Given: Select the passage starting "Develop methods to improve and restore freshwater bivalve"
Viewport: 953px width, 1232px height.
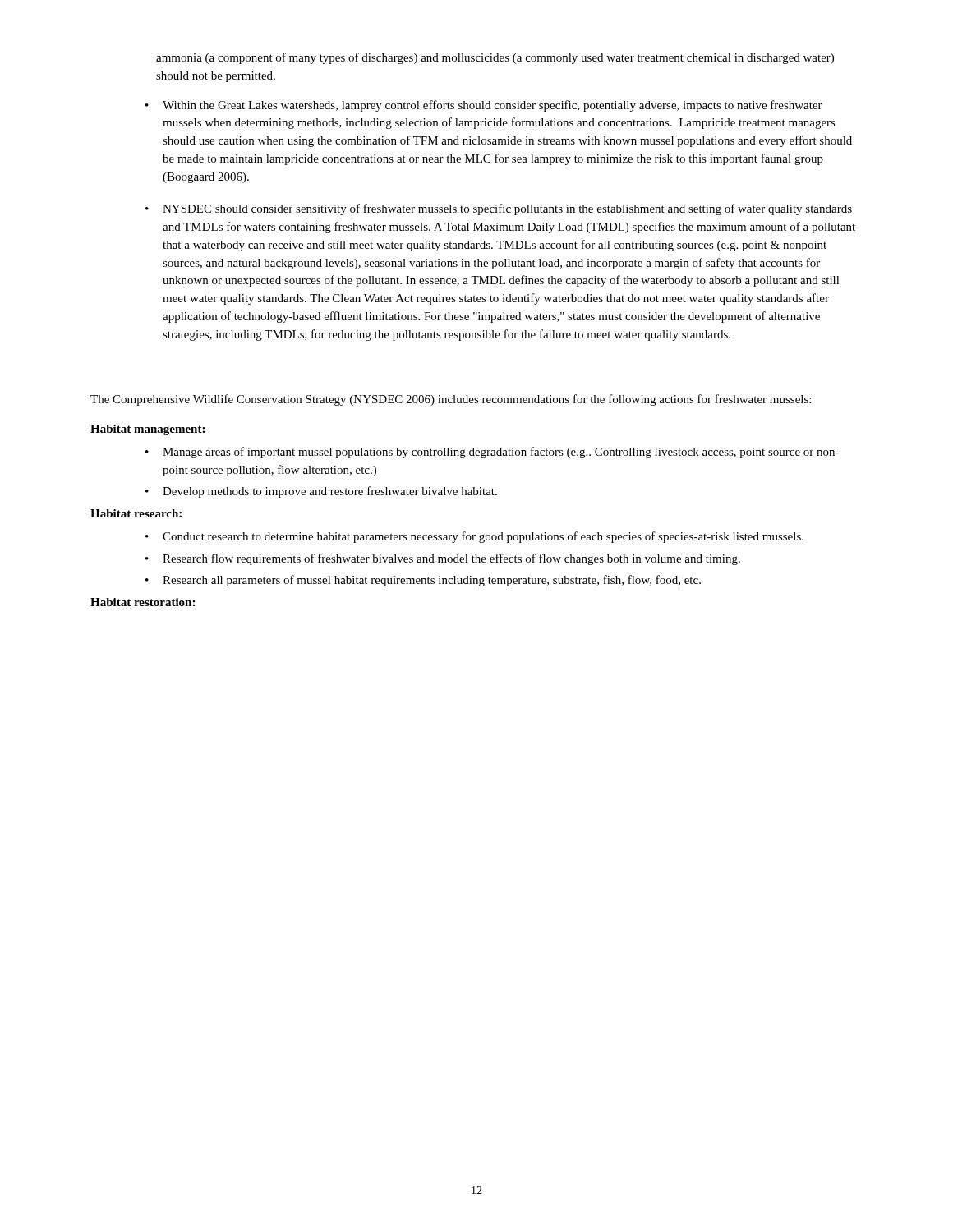Looking at the screenshot, I should (501, 492).
